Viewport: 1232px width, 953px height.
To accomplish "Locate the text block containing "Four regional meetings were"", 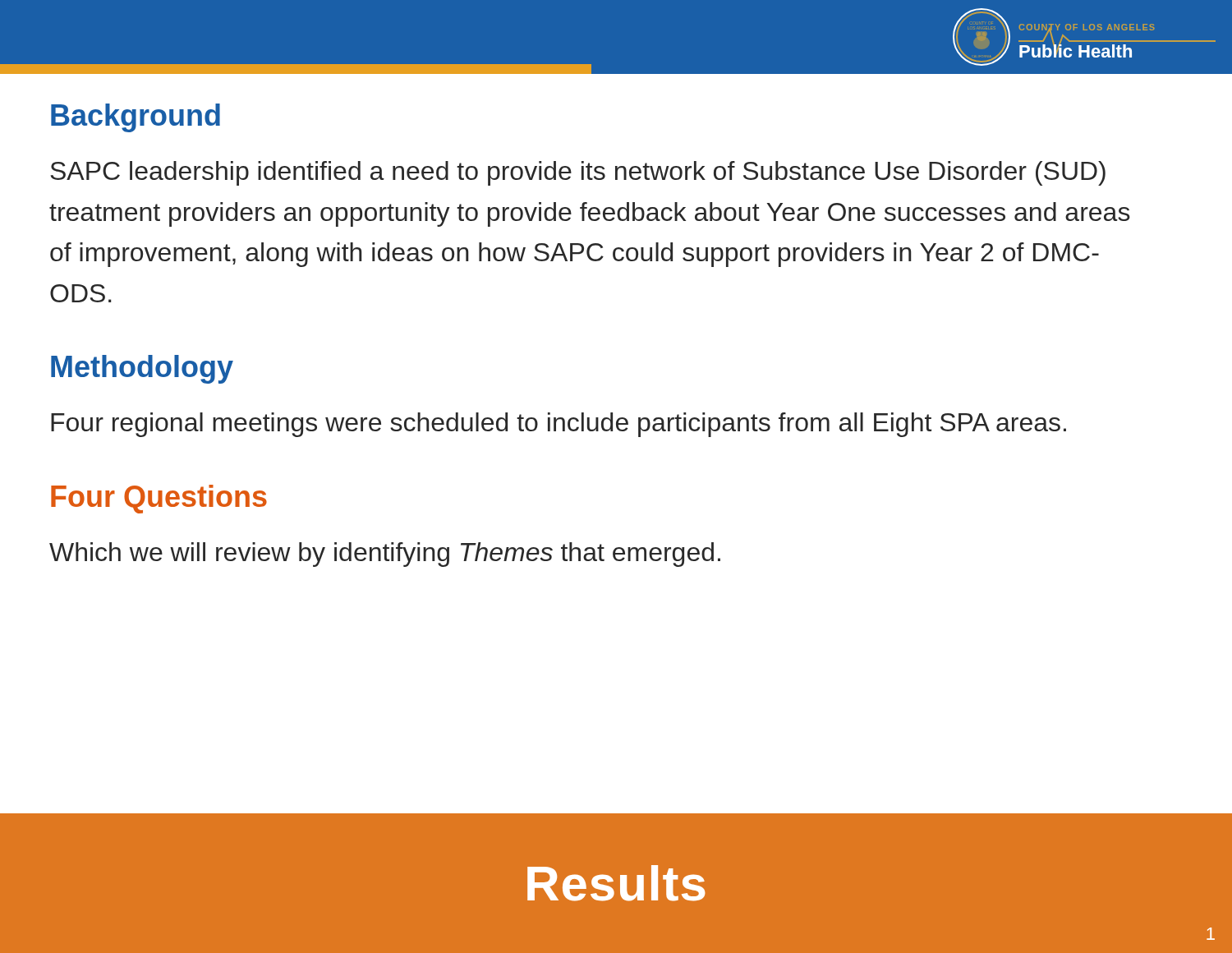I will click(x=559, y=423).
